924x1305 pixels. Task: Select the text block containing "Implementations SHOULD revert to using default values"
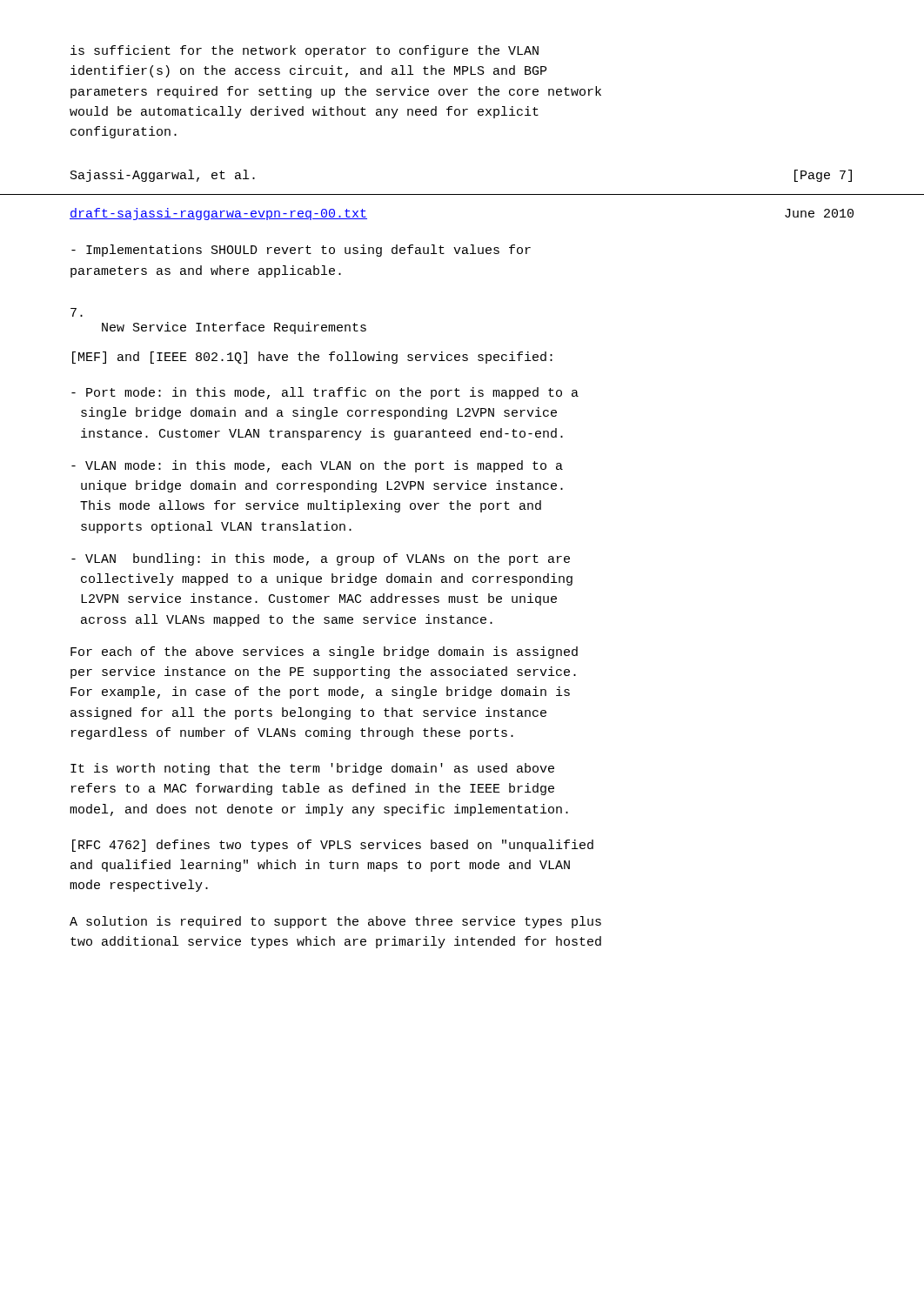tap(301, 261)
